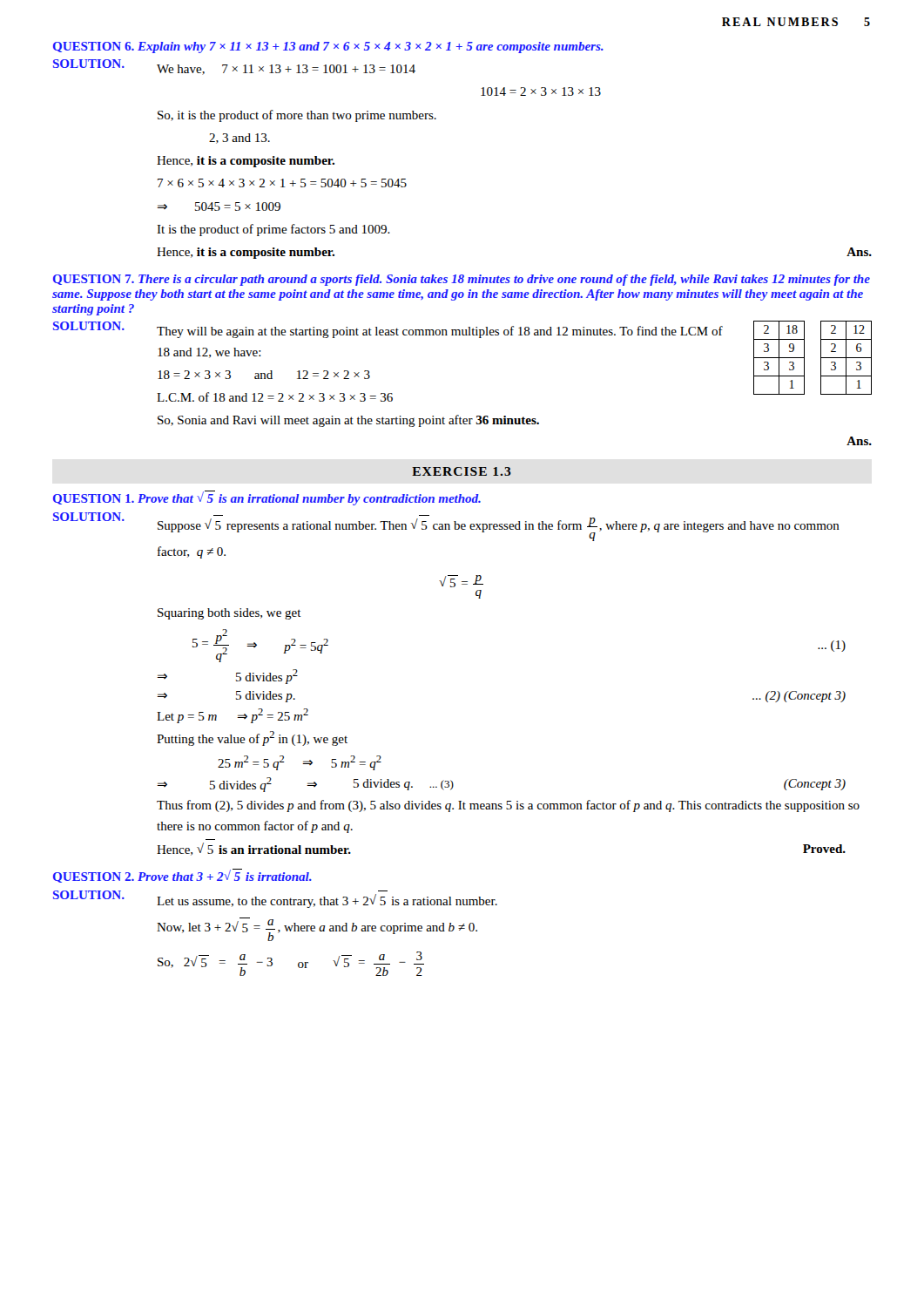Find the section header that says "EXERCISE 1.3"
The height and width of the screenshot is (1307, 924).
point(462,471)
